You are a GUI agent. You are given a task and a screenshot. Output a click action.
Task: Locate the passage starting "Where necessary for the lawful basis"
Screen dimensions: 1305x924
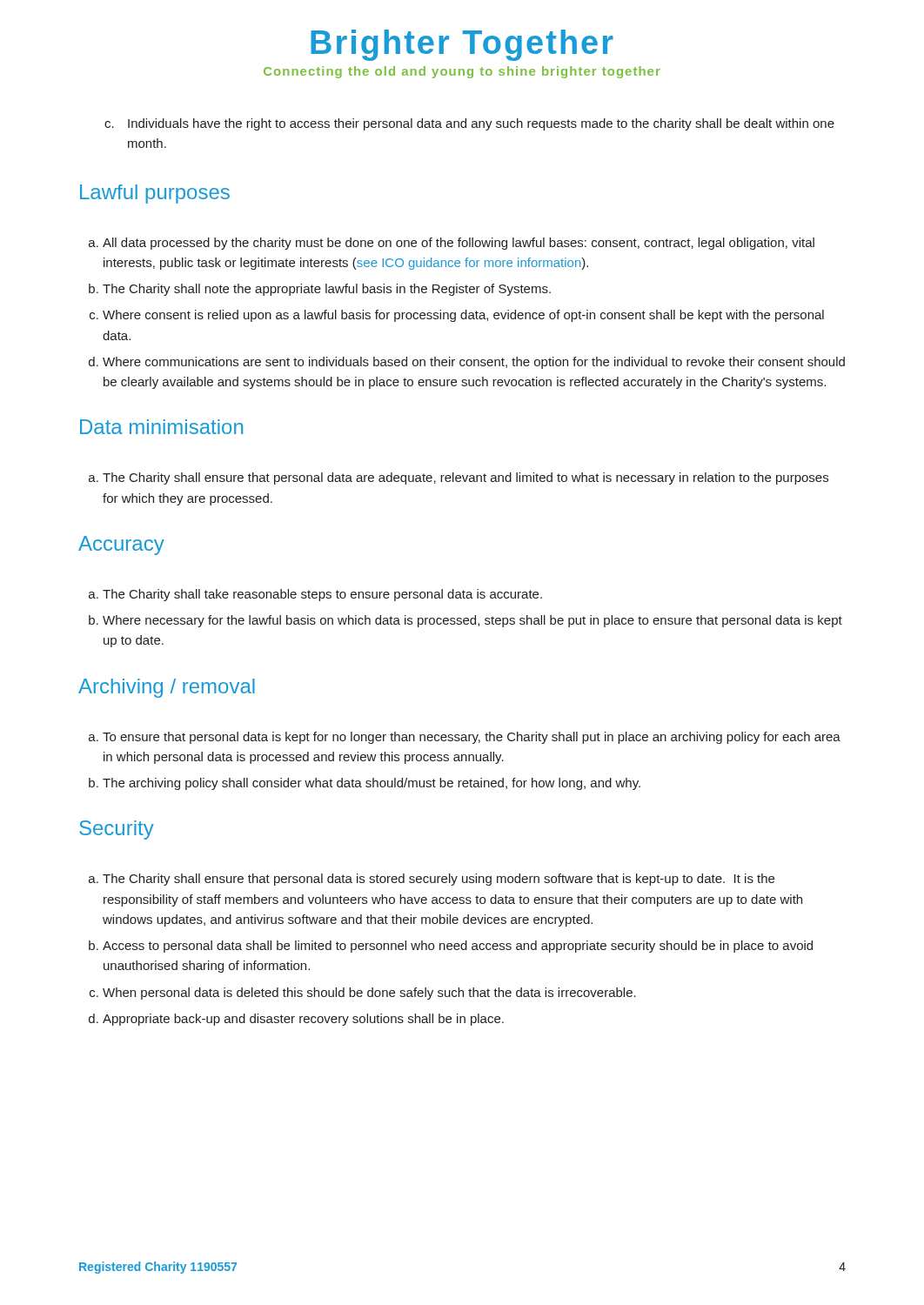pyautogui.click(x=472, y=630)
